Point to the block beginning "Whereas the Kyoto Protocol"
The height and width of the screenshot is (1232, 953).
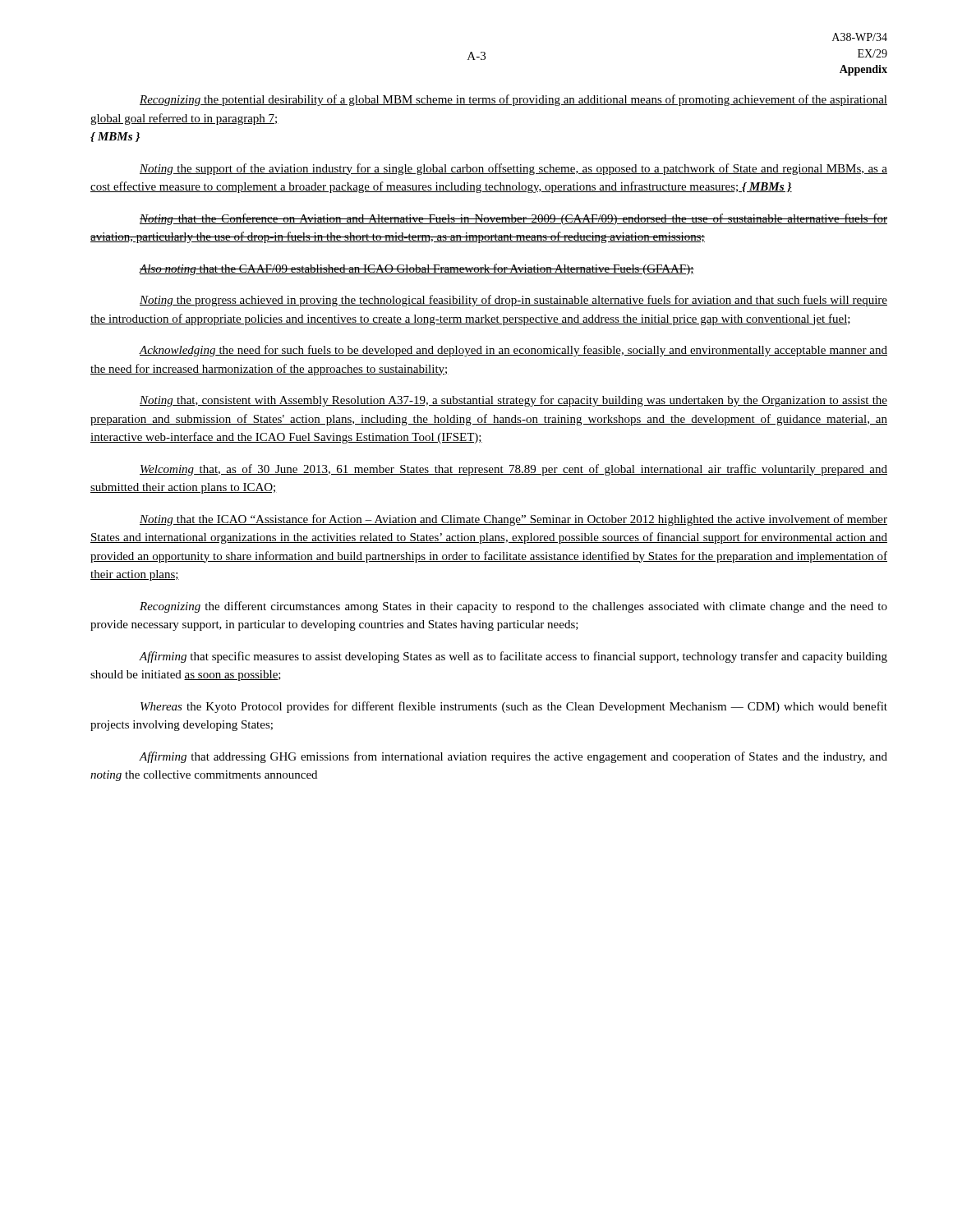[489, 715]
